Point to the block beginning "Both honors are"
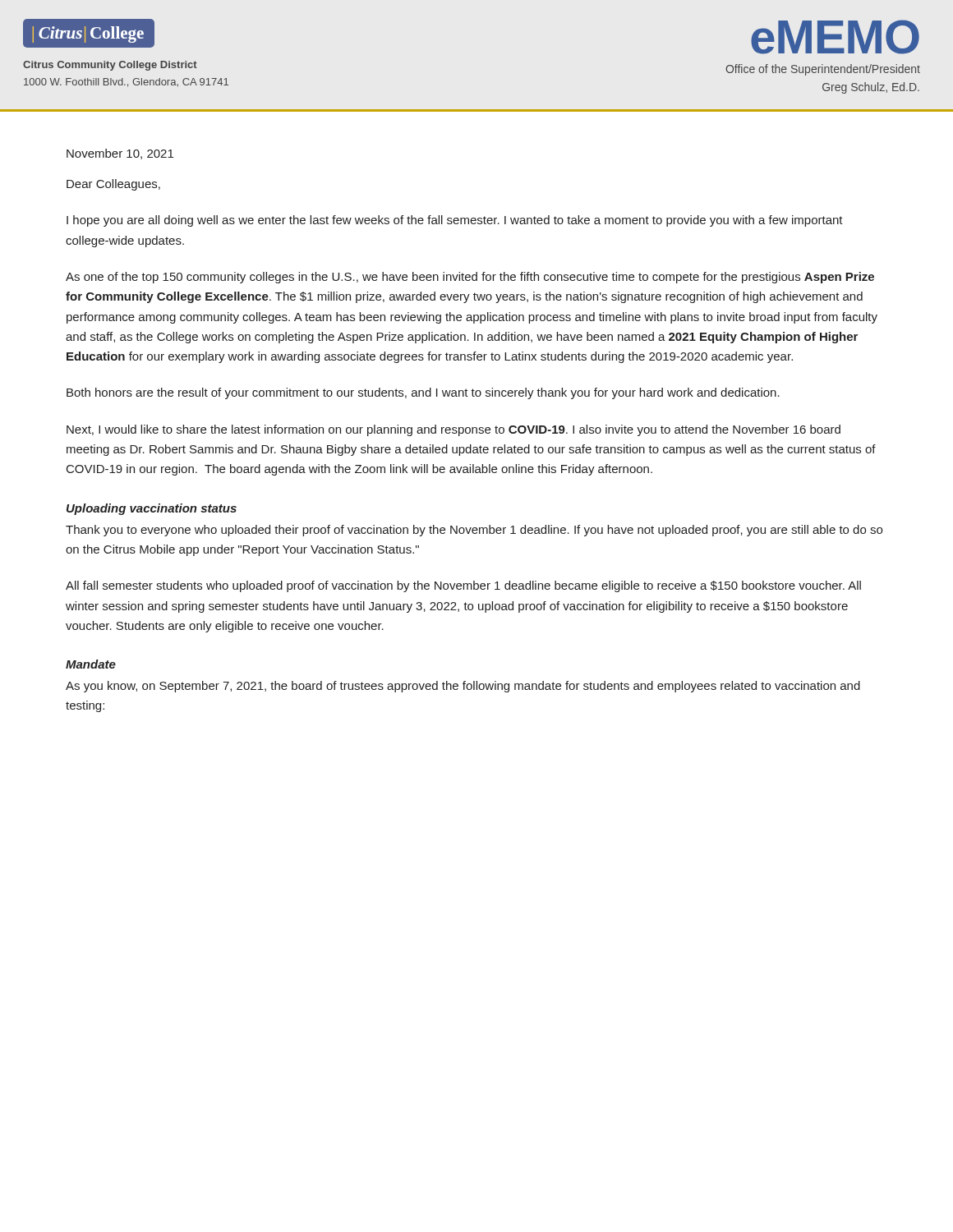953x1232 pixels. pos(423,393)
